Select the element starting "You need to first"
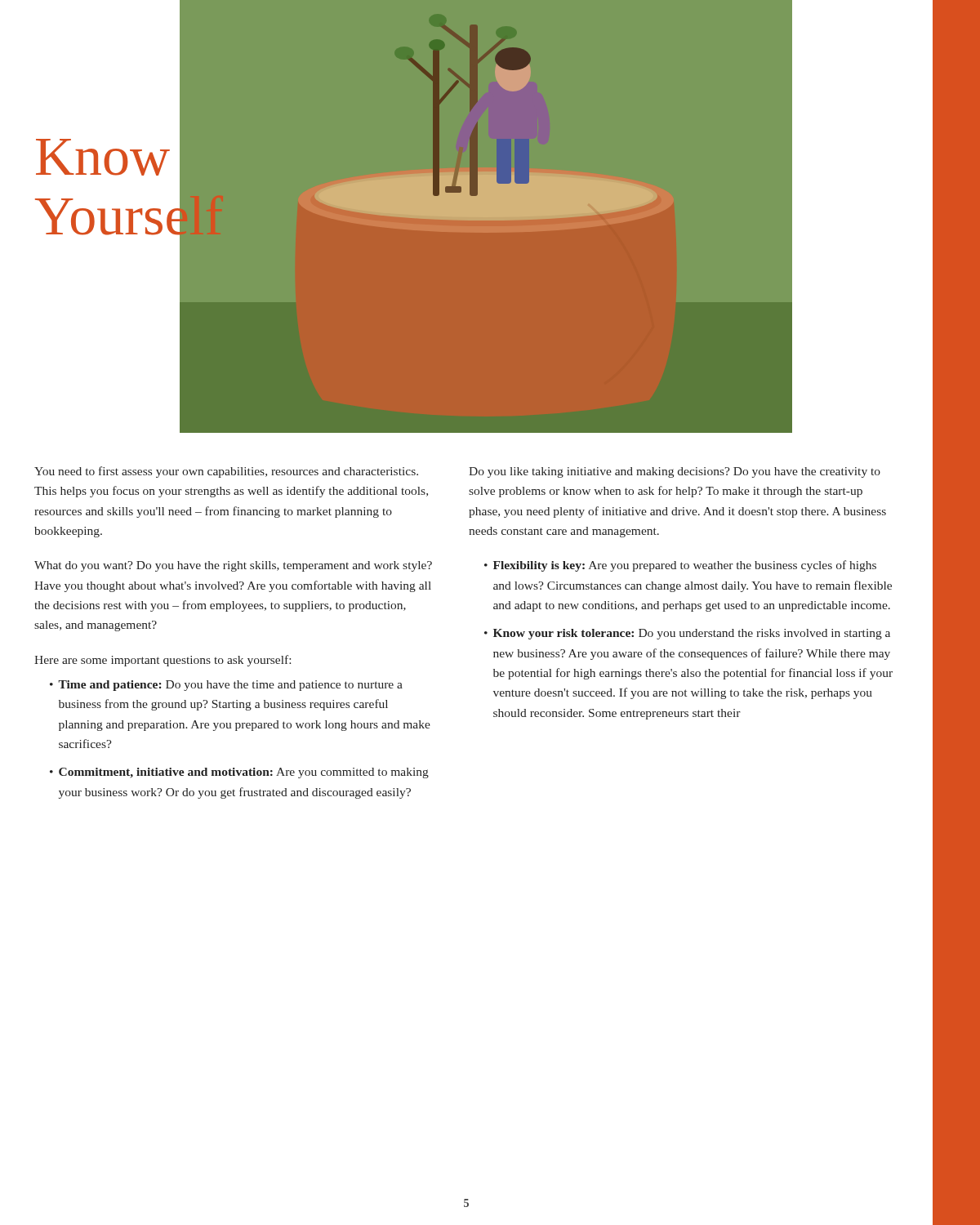The image size is (980, 1225). (x=226, y=472)
